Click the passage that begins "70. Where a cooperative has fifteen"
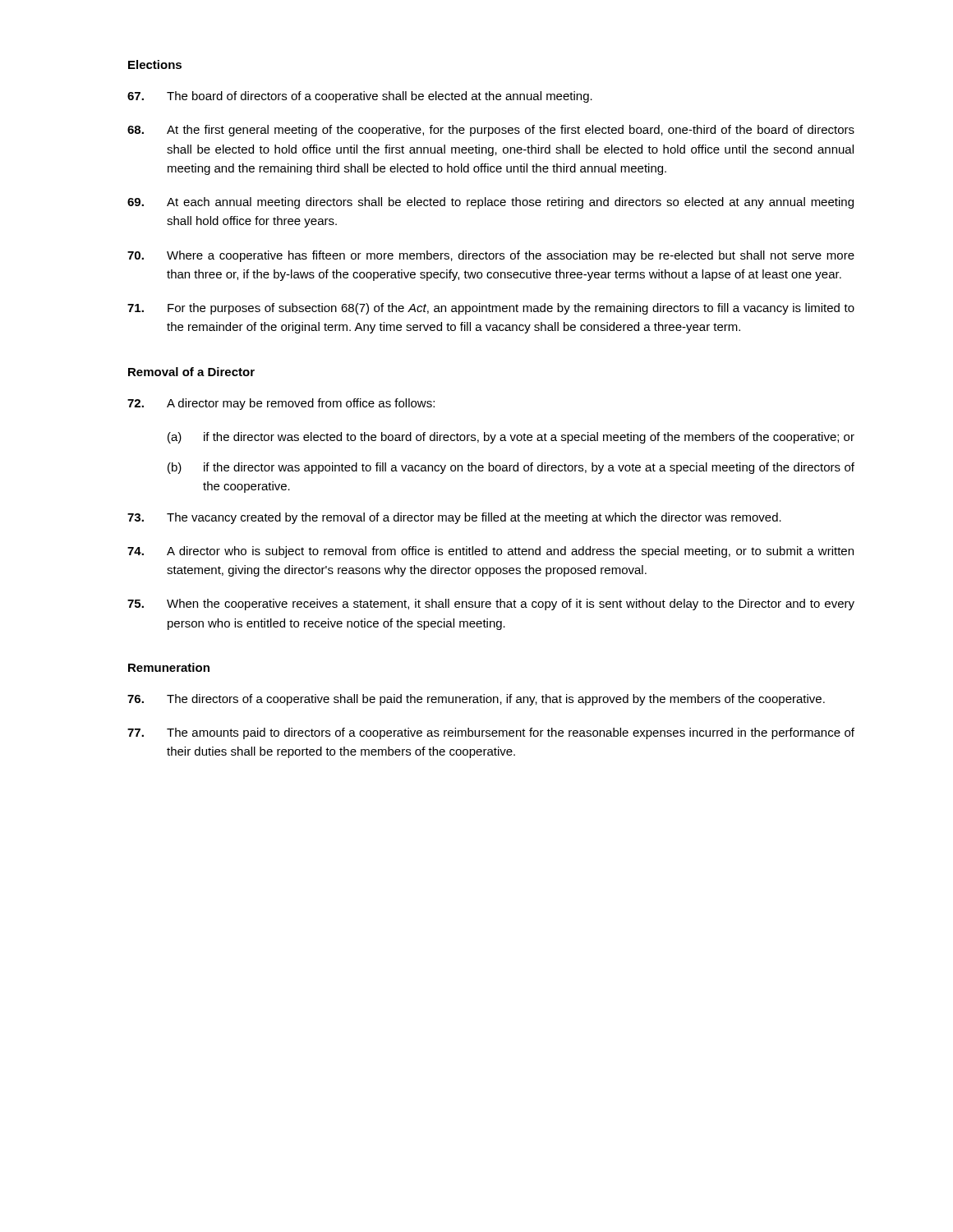This screenshot has height=1232, width=953. pos(491,264)
